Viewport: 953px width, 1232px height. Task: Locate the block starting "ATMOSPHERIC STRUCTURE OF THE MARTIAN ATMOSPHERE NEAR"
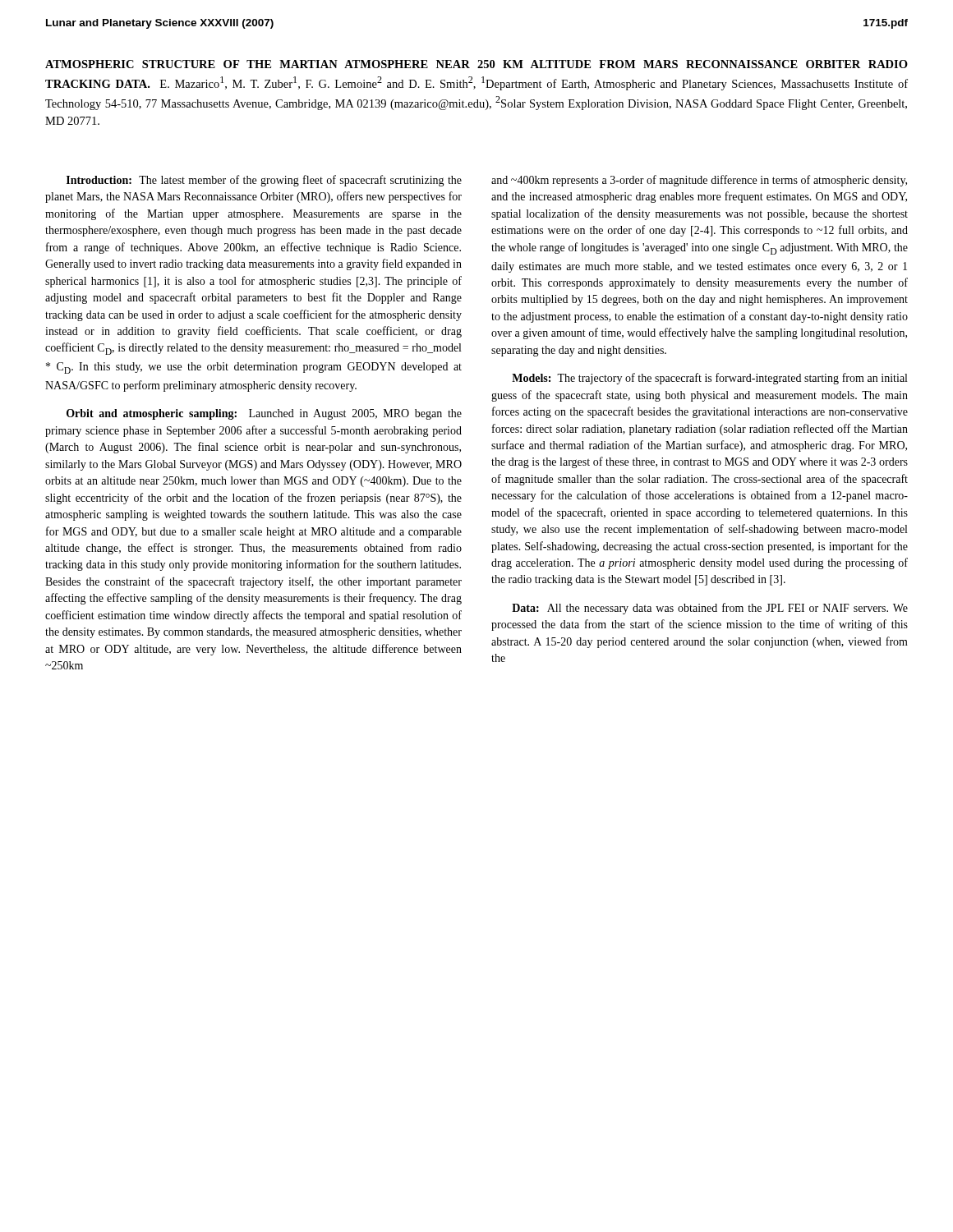click(x=476, y=93)
